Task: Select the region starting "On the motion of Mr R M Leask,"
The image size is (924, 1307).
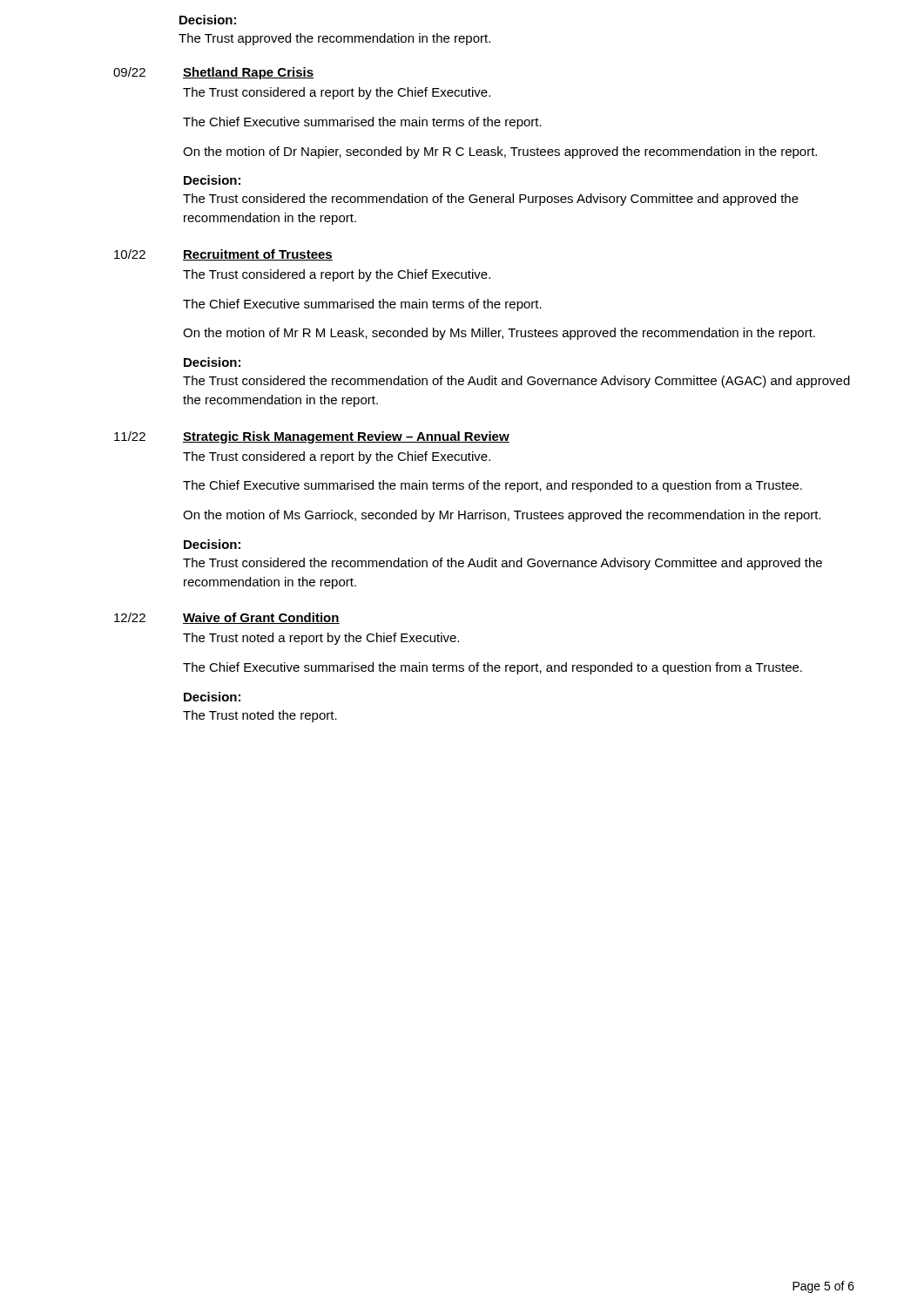Action: (499, 333)
